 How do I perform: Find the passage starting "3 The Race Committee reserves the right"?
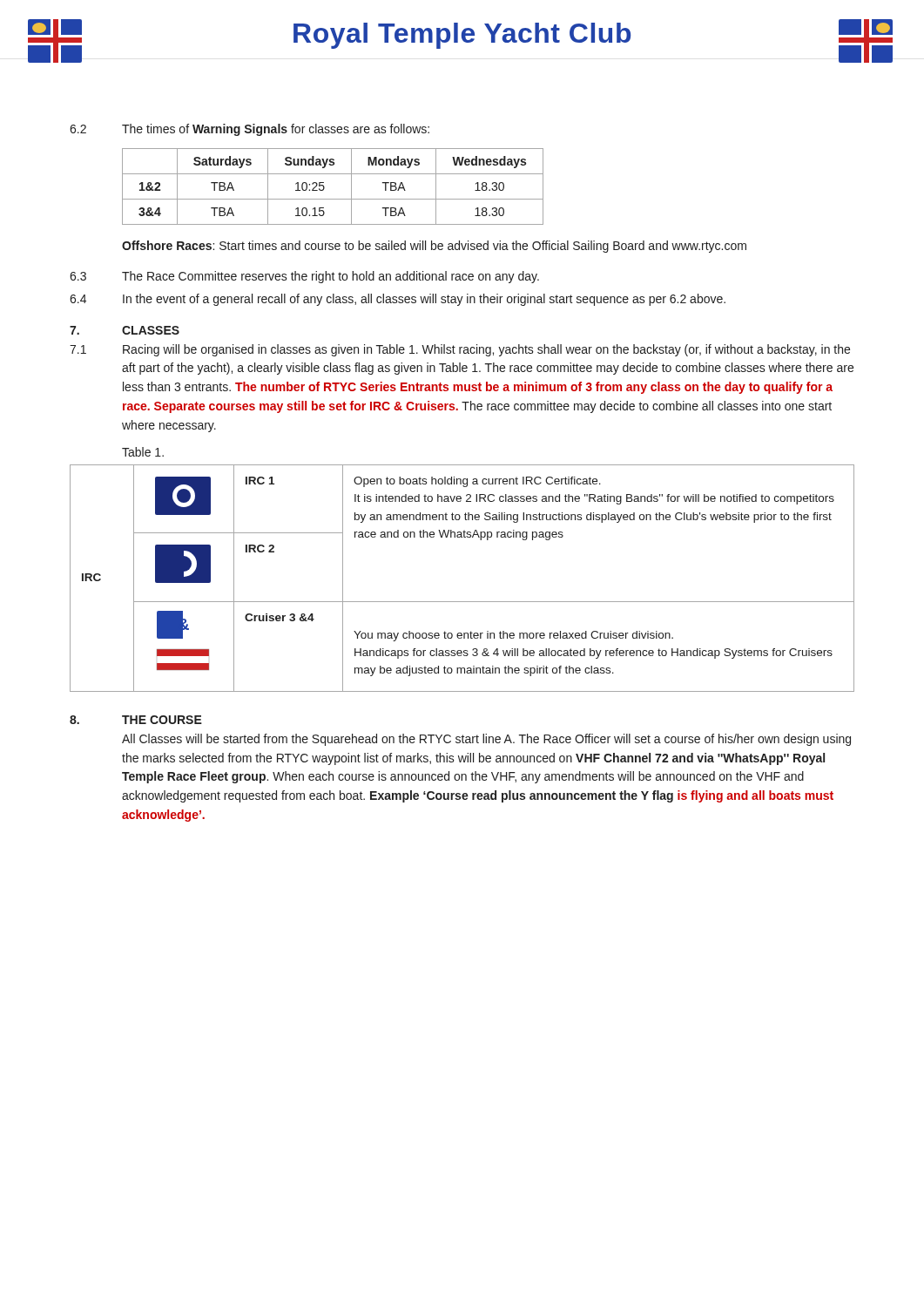pos(462,277)
